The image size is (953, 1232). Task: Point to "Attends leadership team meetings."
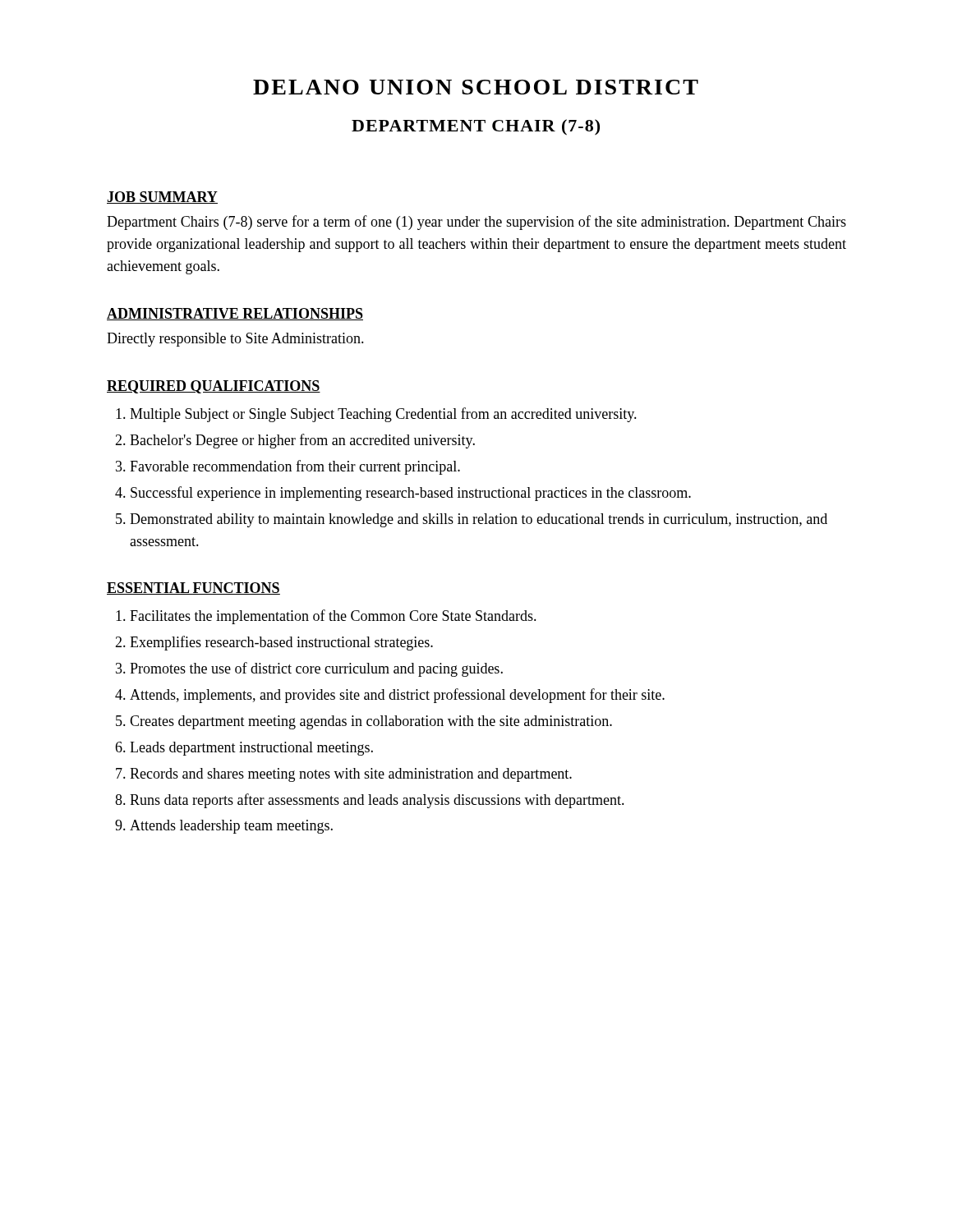pos(232,826)
